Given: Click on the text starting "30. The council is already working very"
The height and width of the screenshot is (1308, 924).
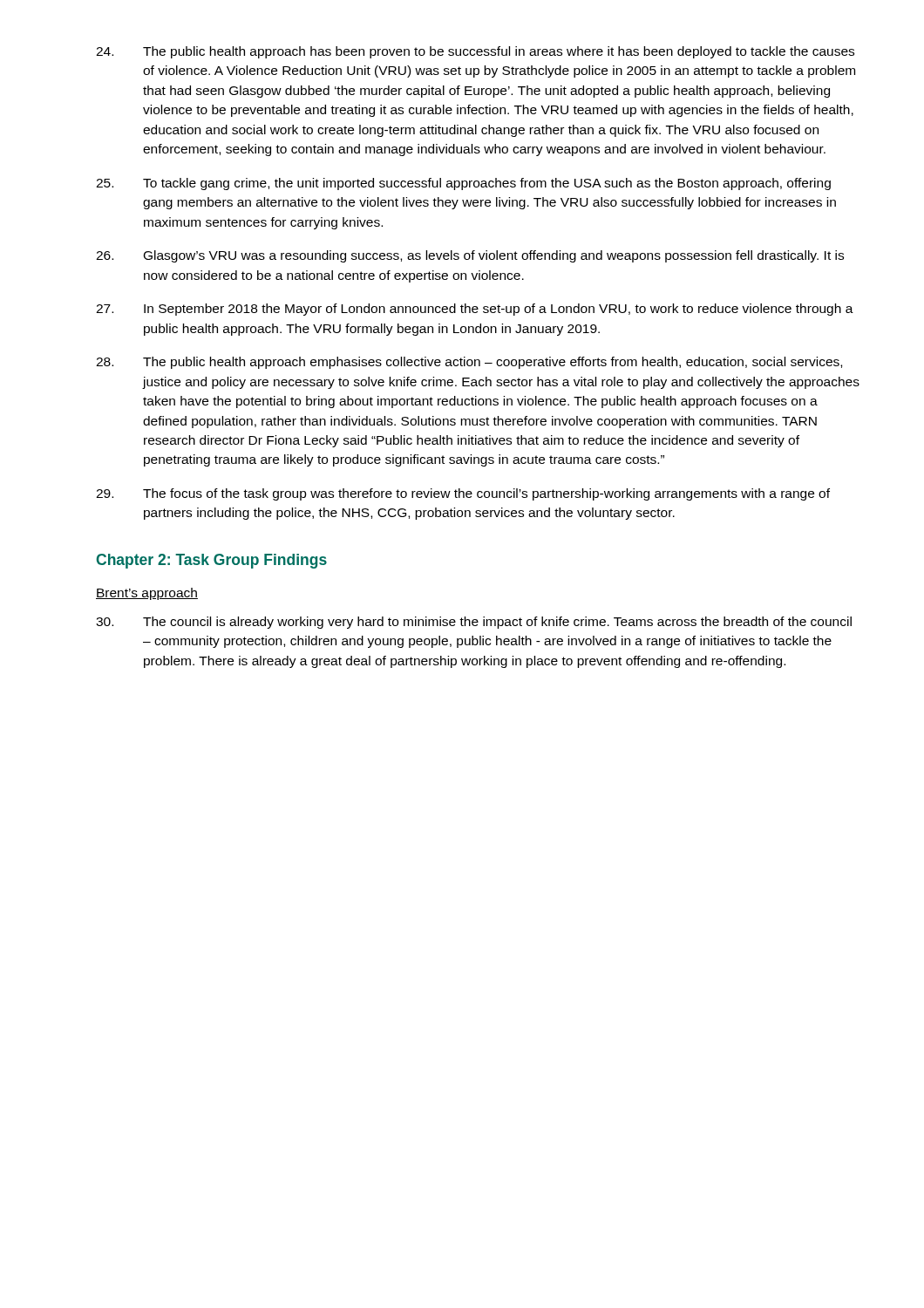Looking at the screenshot, I should pyautogui.click(x=479, y=641).
